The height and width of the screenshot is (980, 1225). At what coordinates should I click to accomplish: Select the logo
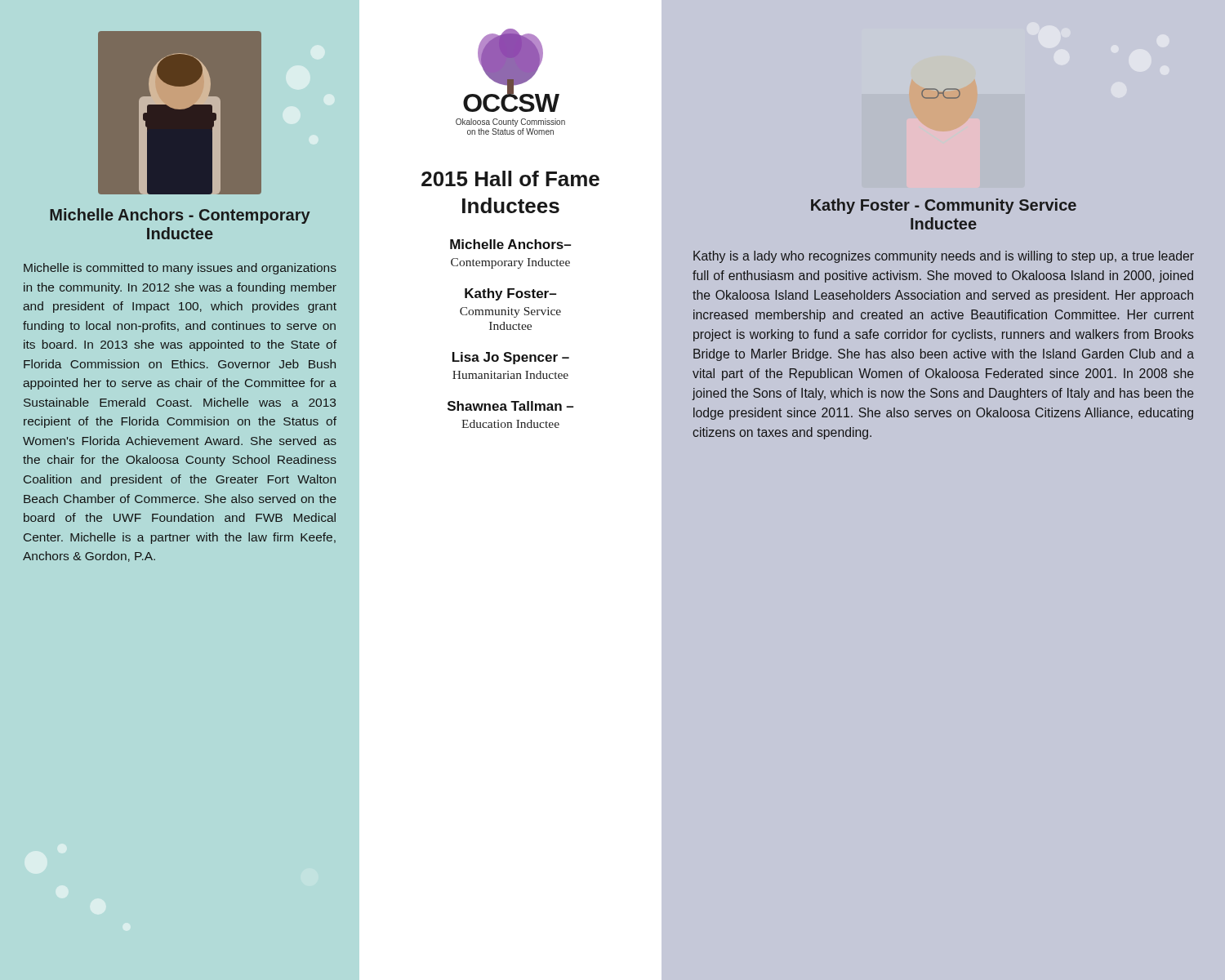click(x=510, y=90)
